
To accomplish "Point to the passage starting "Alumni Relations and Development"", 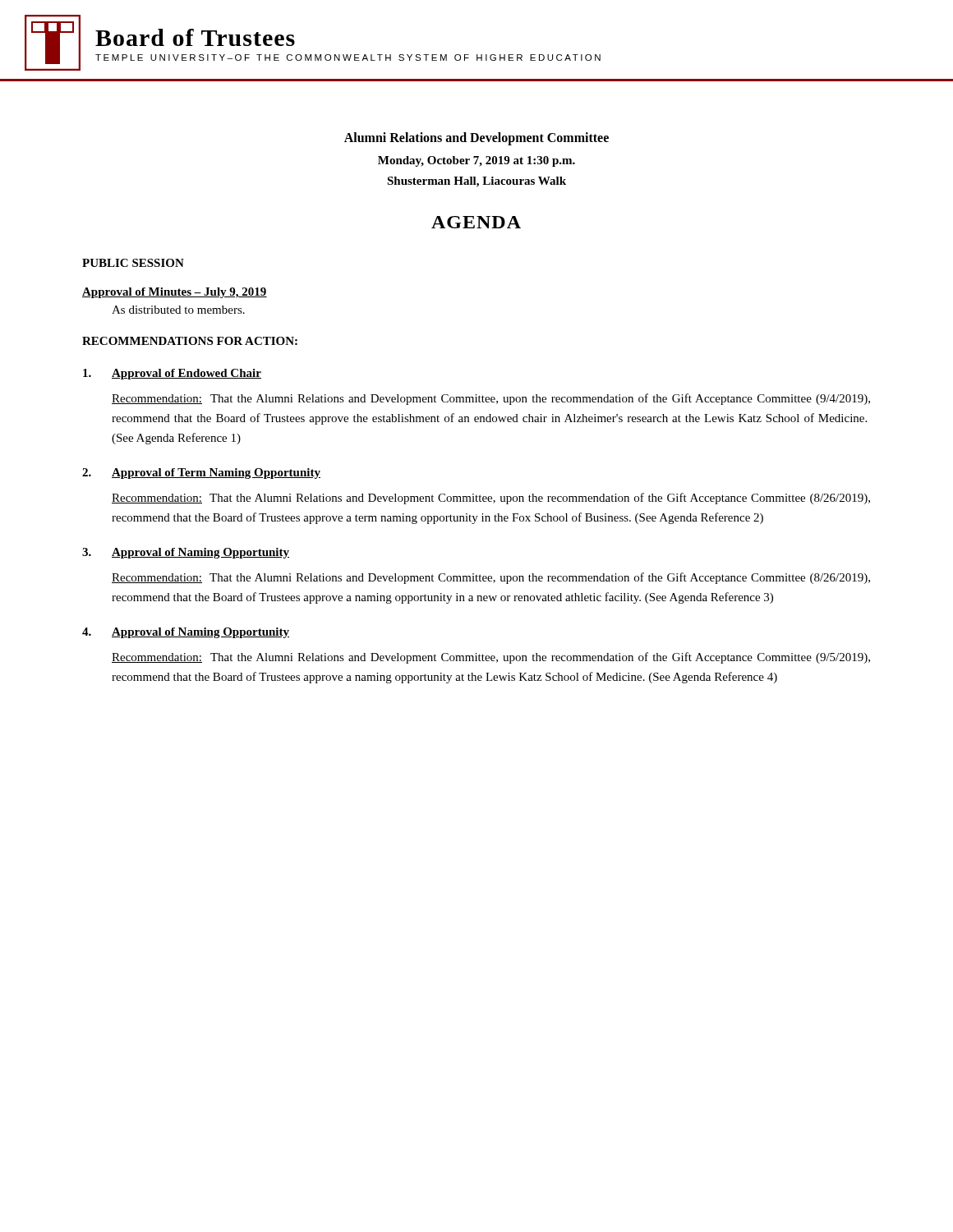I will 476,138.
